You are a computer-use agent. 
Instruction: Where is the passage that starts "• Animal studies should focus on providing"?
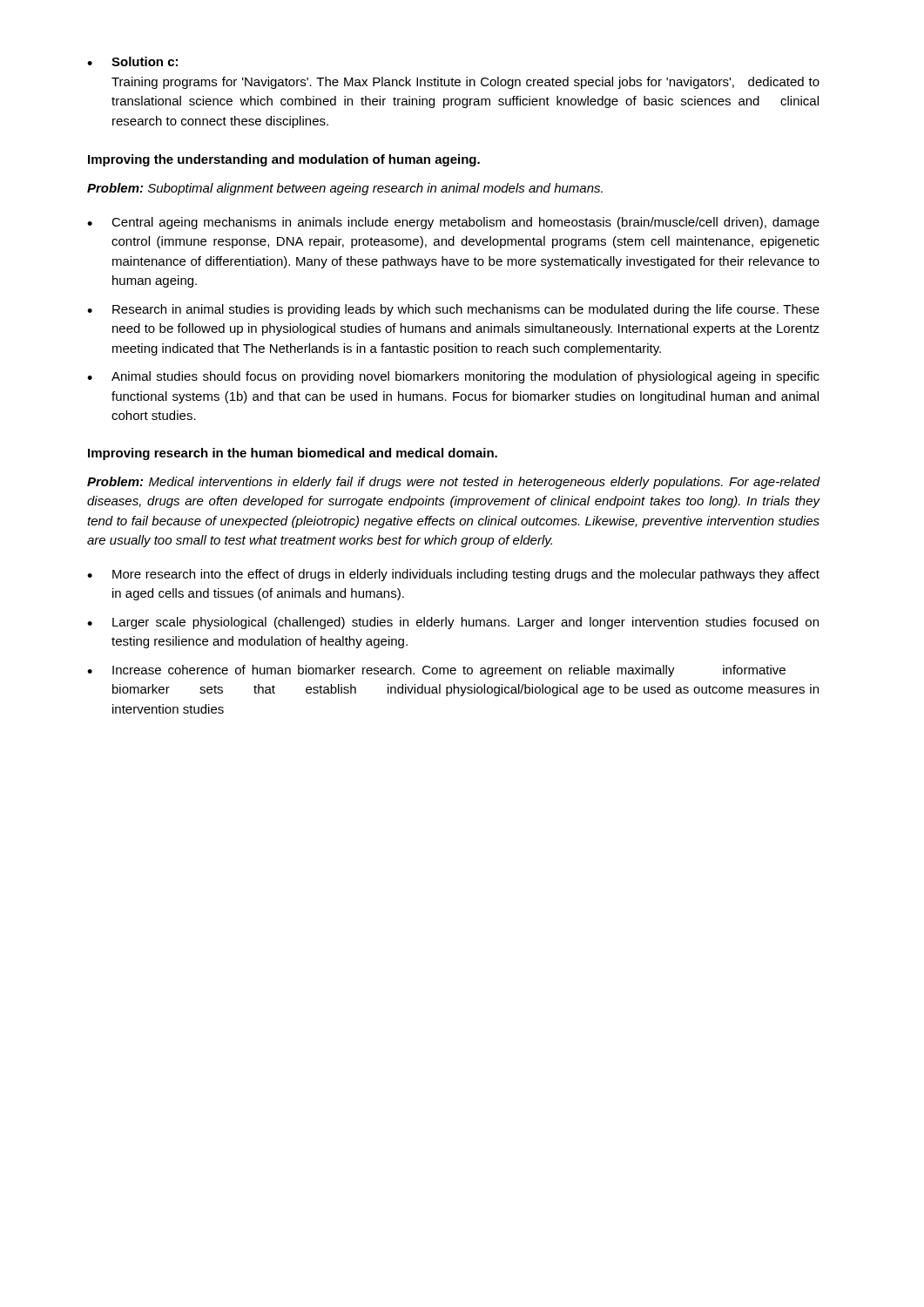[x=453, y=396]
